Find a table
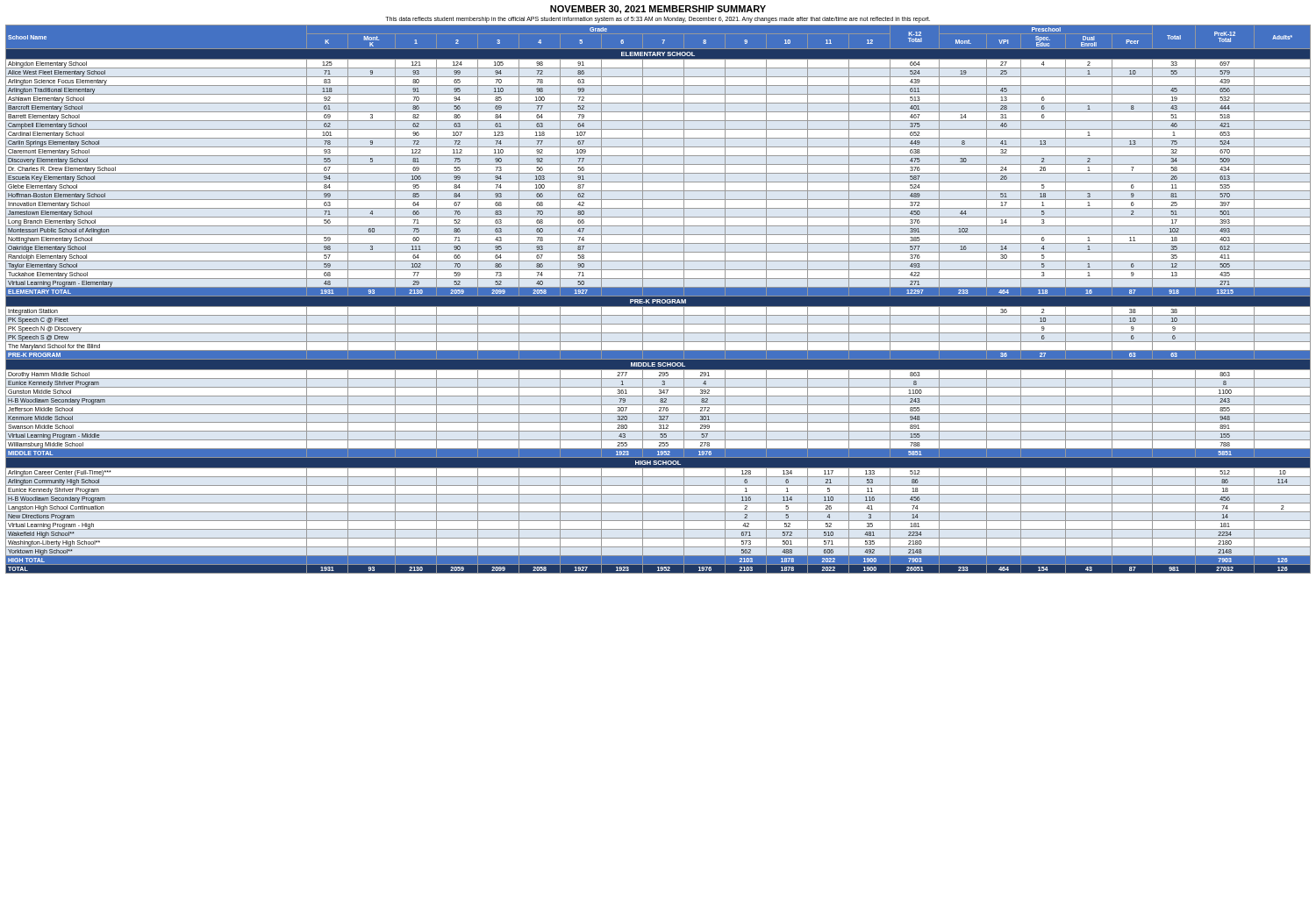The image size is (1316, 921). coord(658,299)
